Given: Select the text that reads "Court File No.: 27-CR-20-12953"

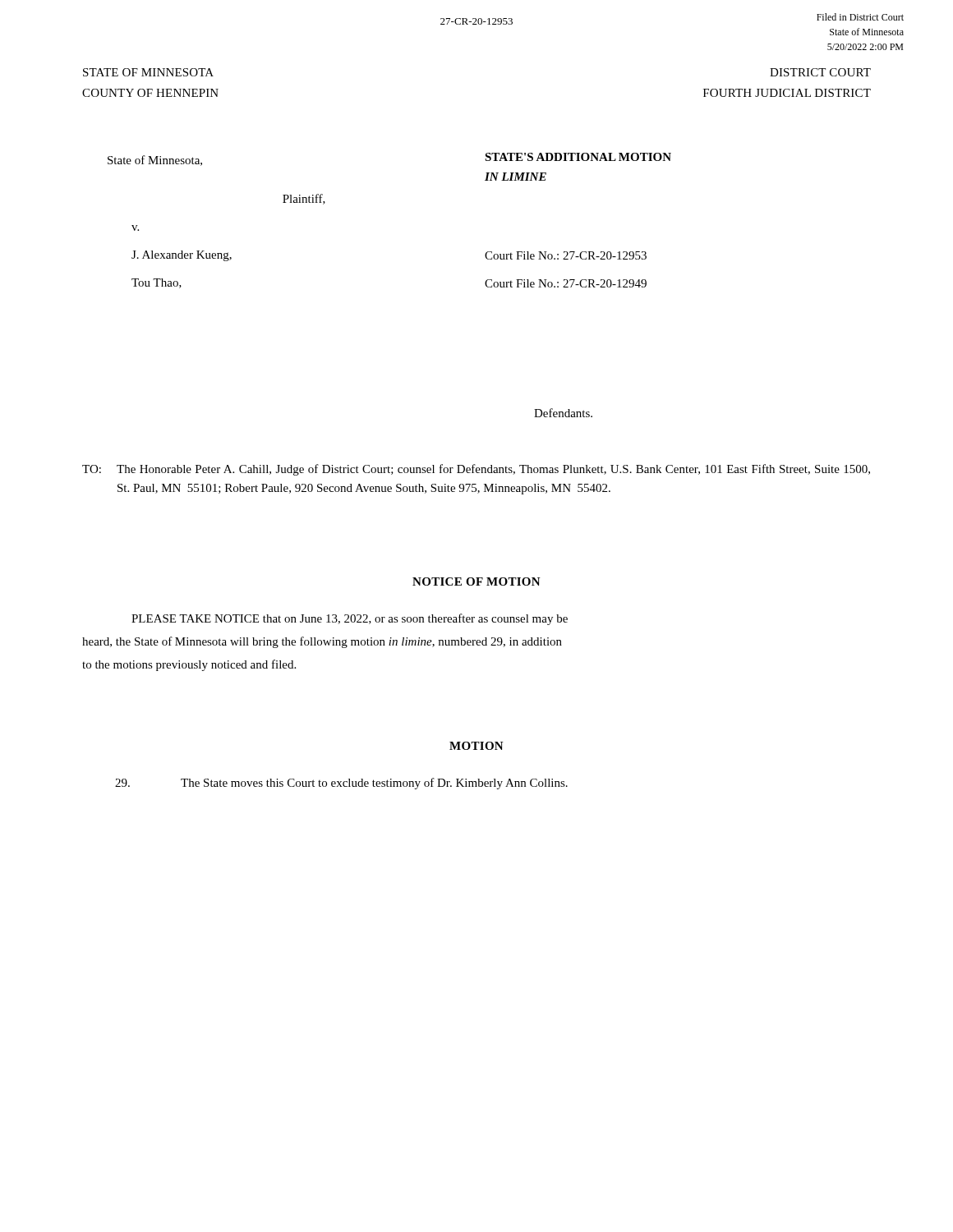Looking at the screenshot, I should coord(566,255).
